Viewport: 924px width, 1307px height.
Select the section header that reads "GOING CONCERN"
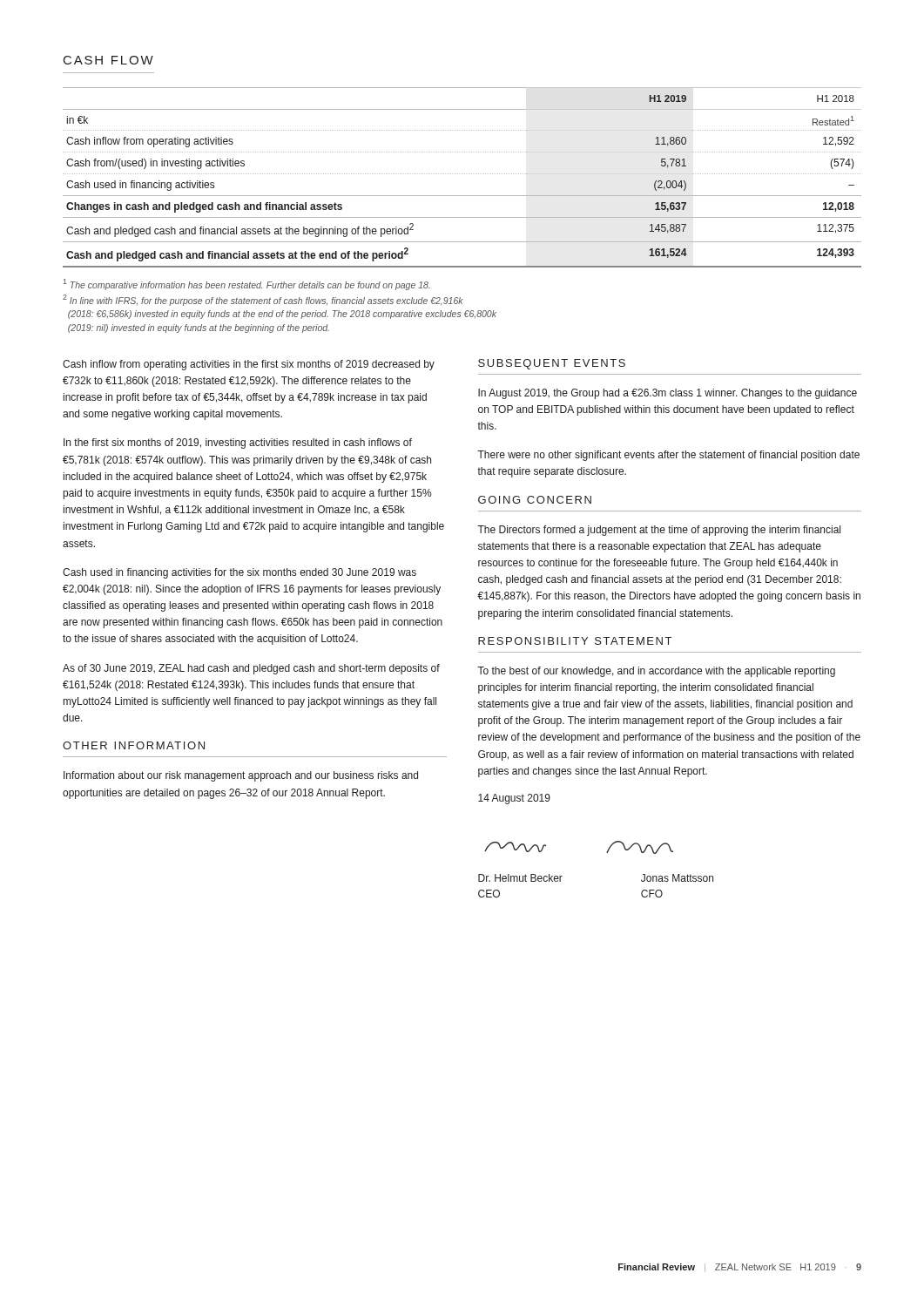(536, 499)
